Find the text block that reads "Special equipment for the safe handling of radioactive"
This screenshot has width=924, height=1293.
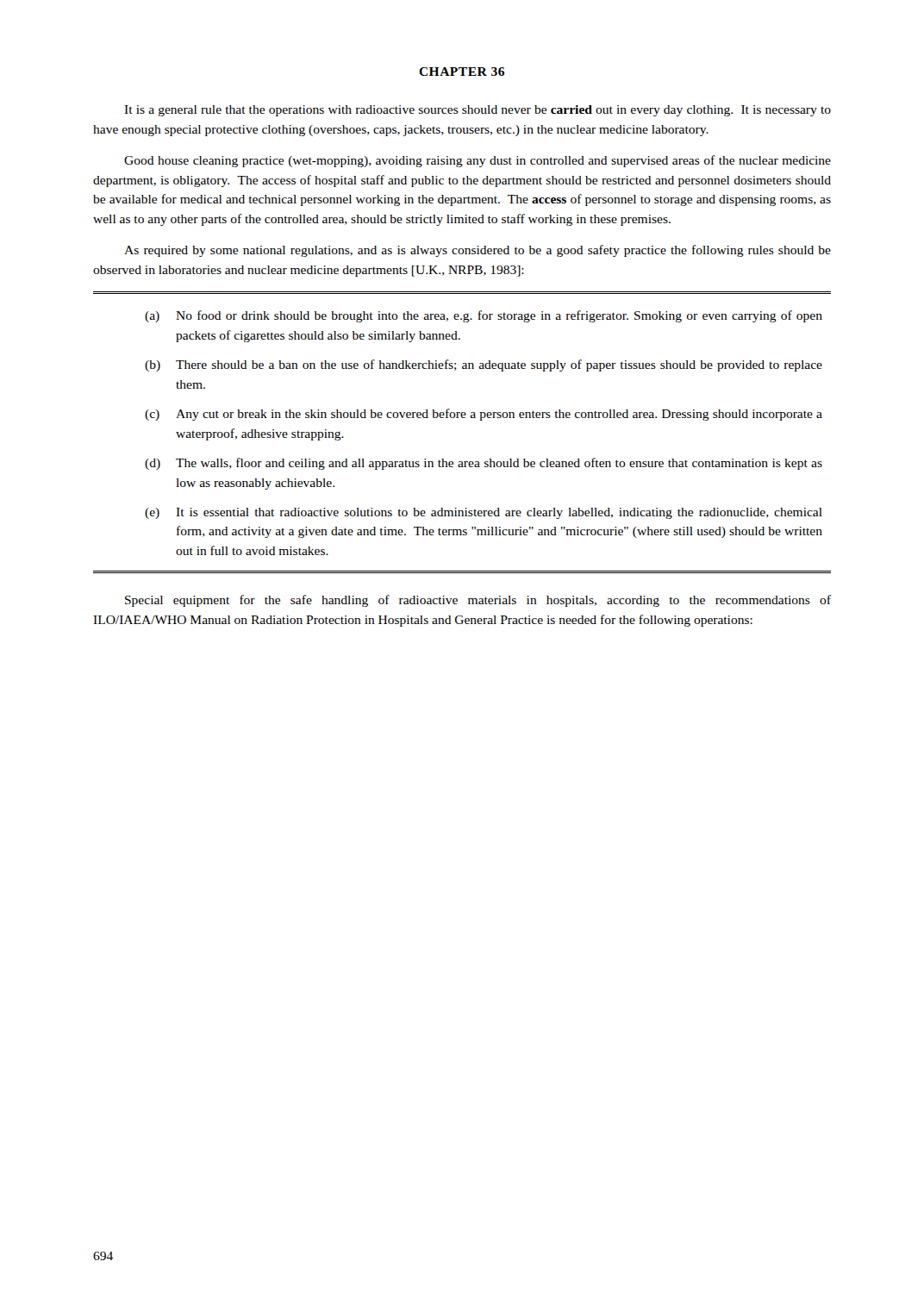[462, 610]
